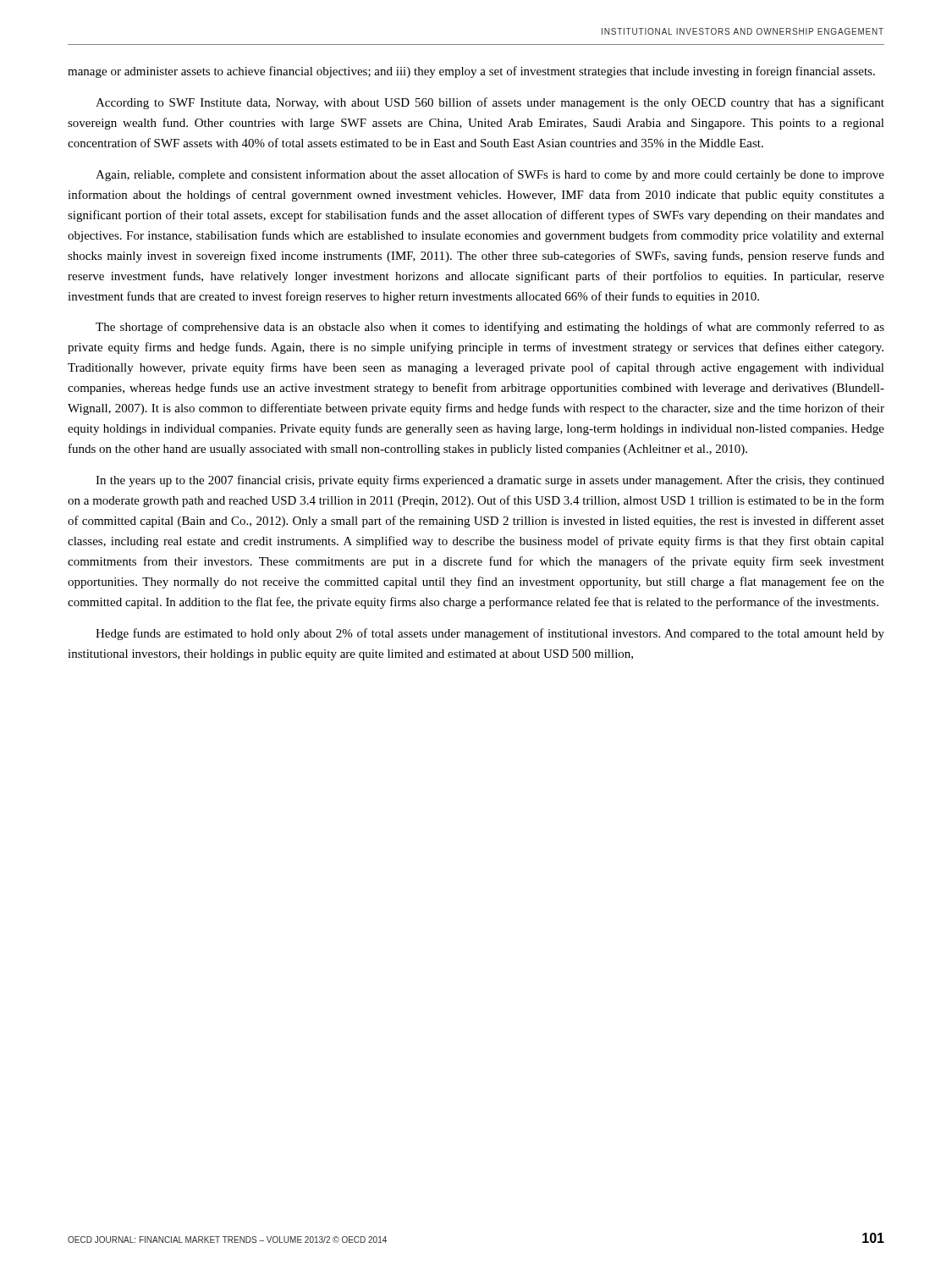Select the text block with the text "In the years up to the 2007"
This screenshot has width=952, height=1270.
pos(476,541)
